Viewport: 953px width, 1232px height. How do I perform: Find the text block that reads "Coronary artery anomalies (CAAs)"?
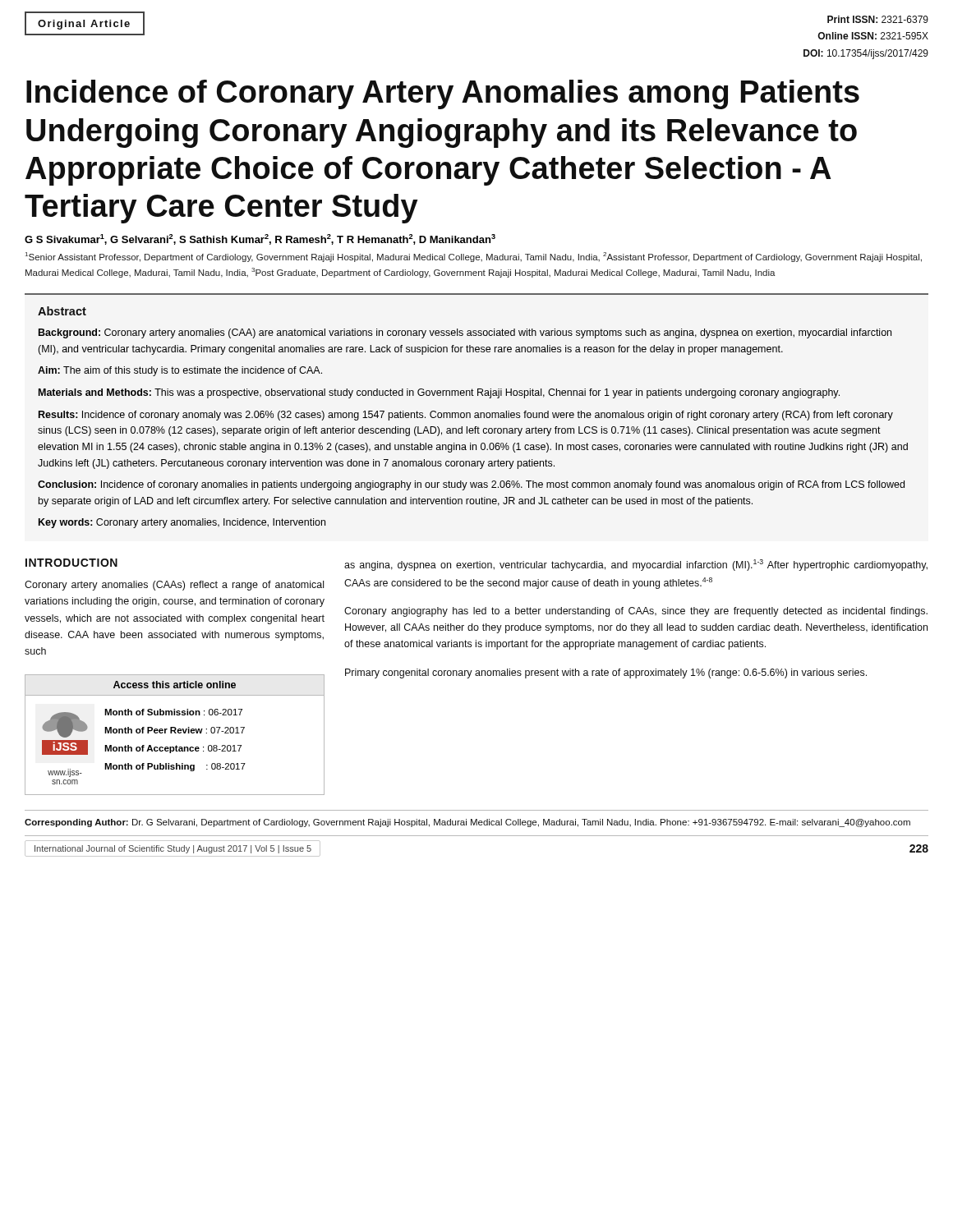pos(175,618)
